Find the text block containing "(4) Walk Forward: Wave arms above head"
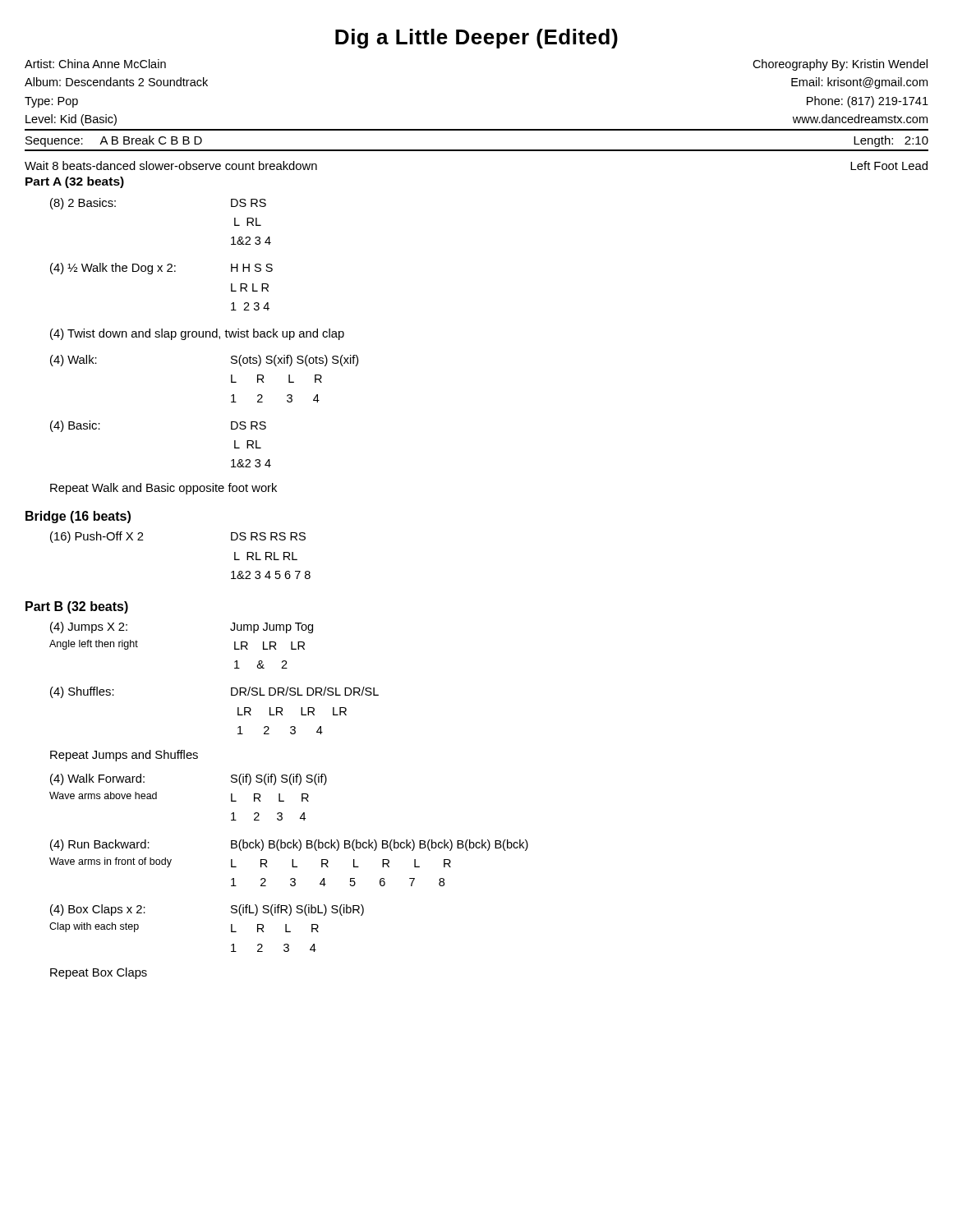This screenshot has width=953, height=1232. [92, 779]
